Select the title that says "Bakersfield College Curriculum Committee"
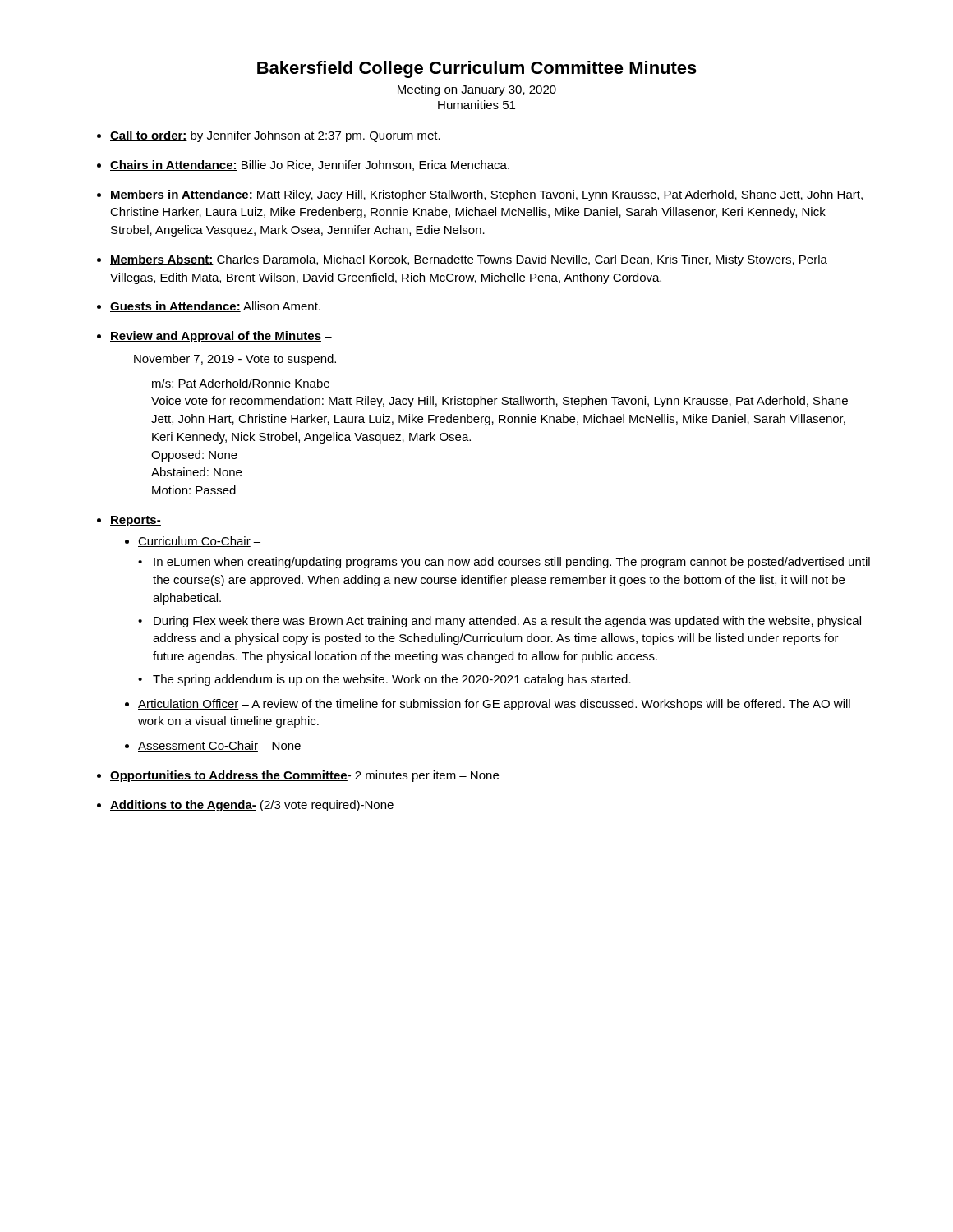The height and width of the screenshot is (1232, 953). (476, 85)
